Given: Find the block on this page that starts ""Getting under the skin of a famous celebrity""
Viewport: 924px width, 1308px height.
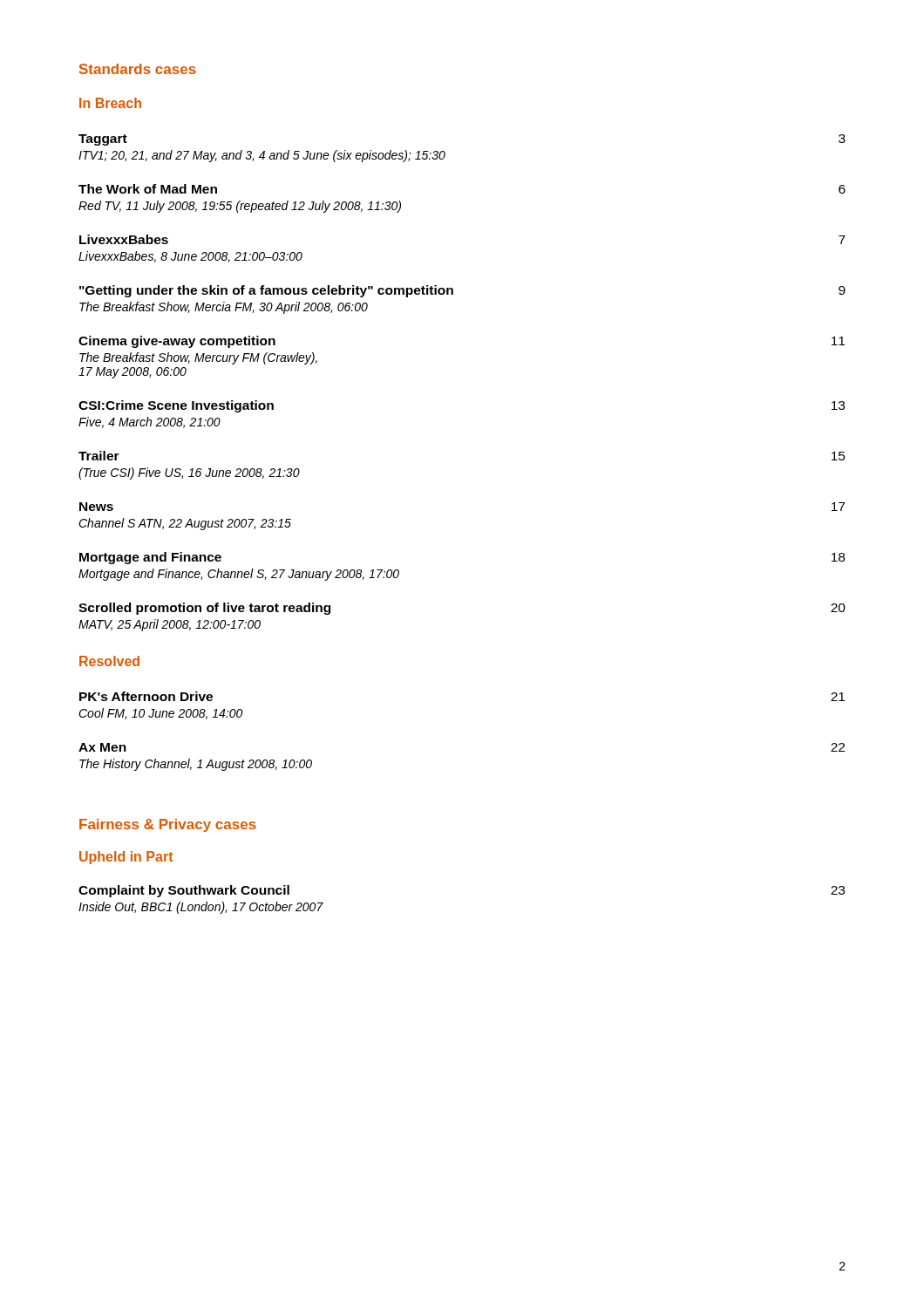Looking at the screenshot, I should (462, 298).
